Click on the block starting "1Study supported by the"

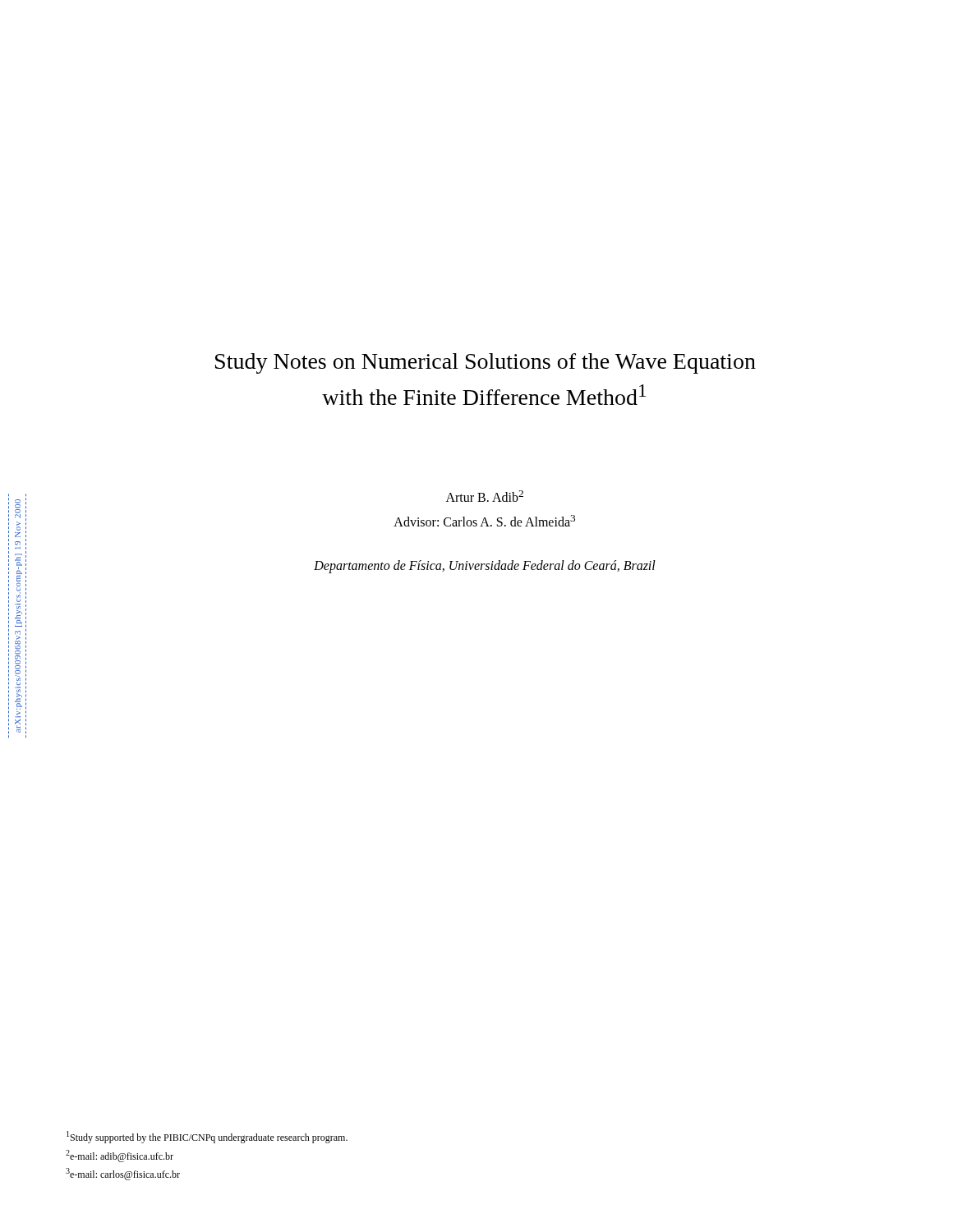point(207,1137)
